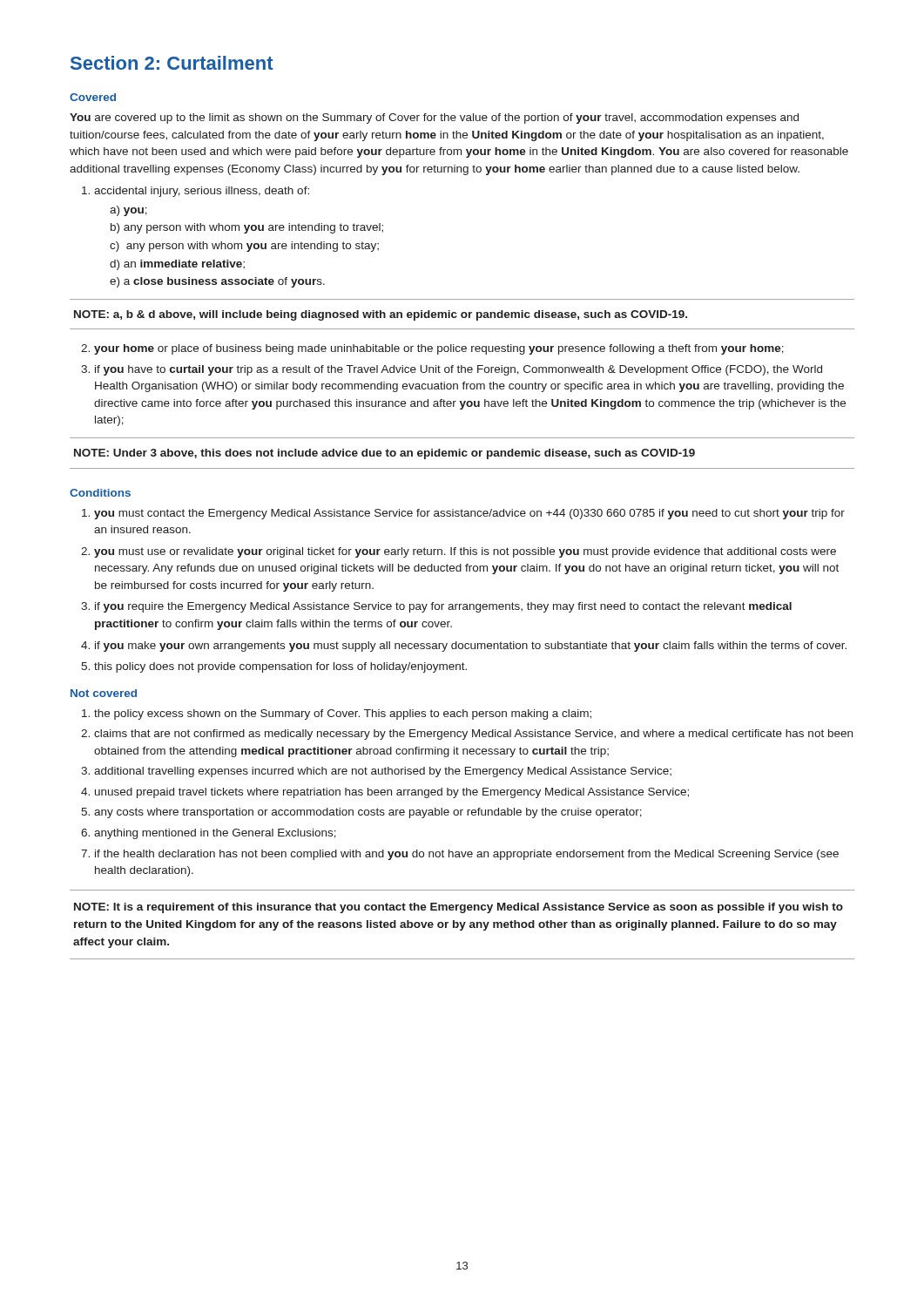The height and width of the screenshot is (1307, 924).
Task: Click the passage that begins "you must contact the Emergency Medical Assistance Service"
Action: pyautogui.click(x=462, y=521)
